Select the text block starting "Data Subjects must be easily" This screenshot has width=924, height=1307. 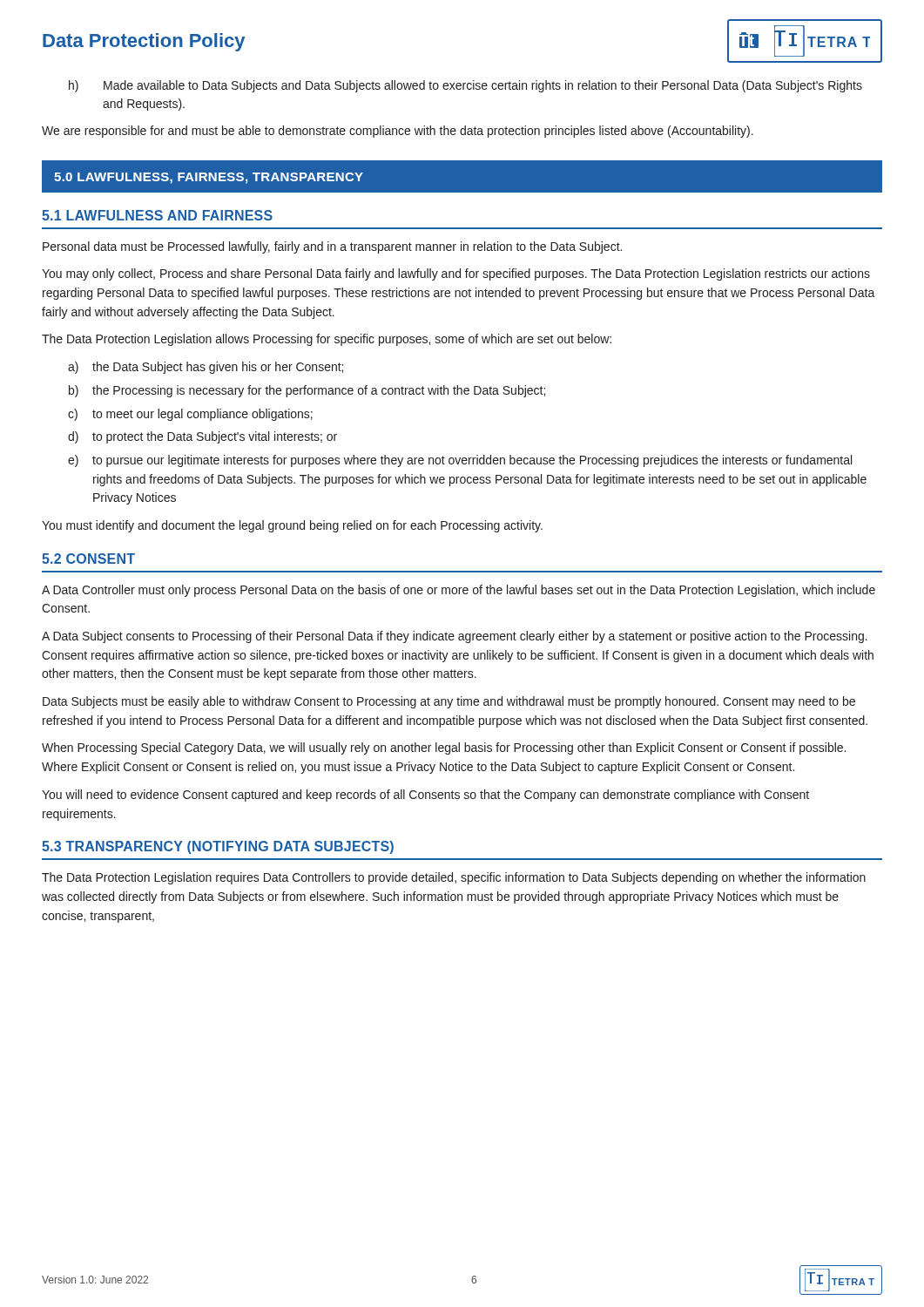[455, 711]
